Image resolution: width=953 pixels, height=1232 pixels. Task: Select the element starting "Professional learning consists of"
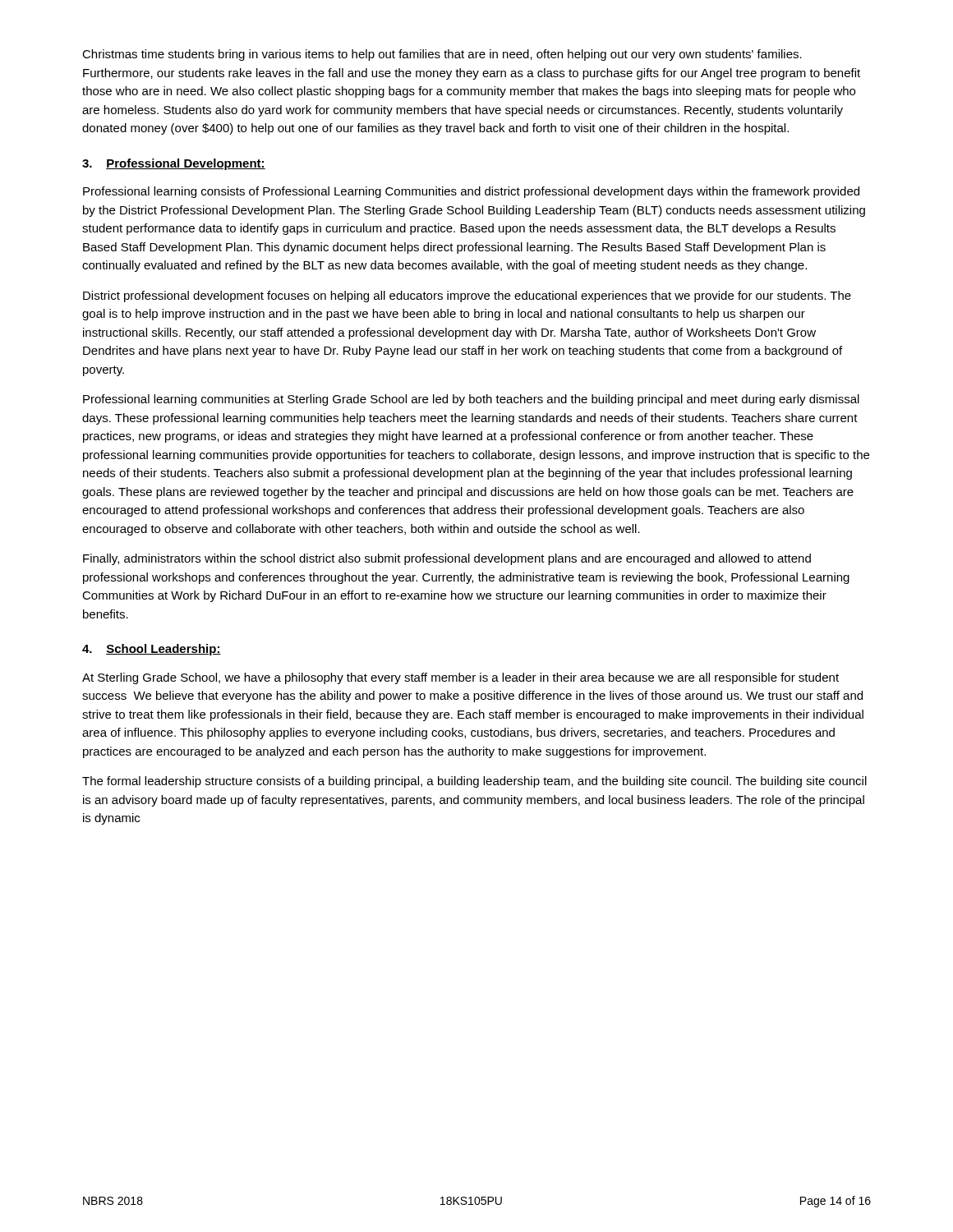coord(474,228)
